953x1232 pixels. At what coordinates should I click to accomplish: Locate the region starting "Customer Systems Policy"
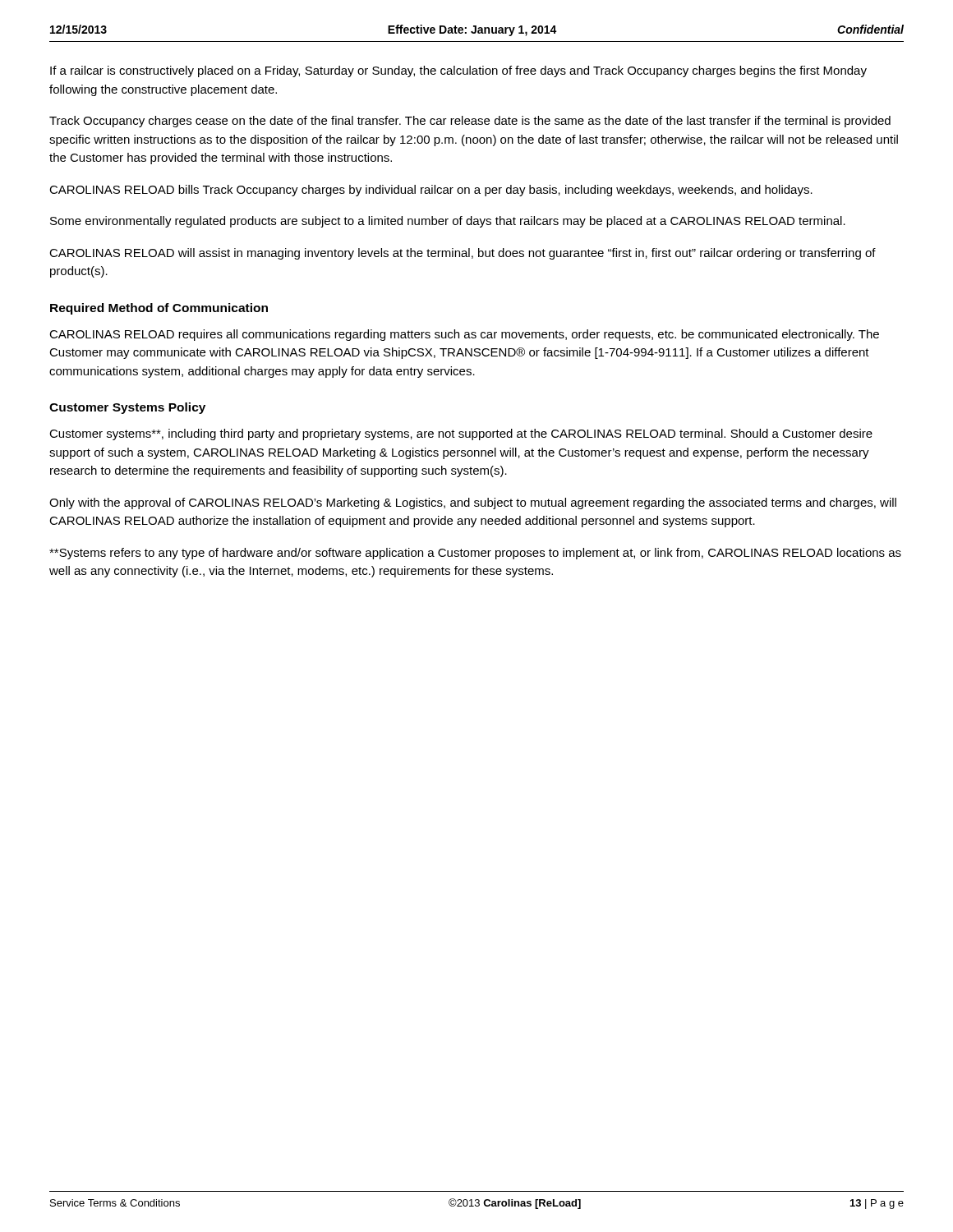(128, 407)
